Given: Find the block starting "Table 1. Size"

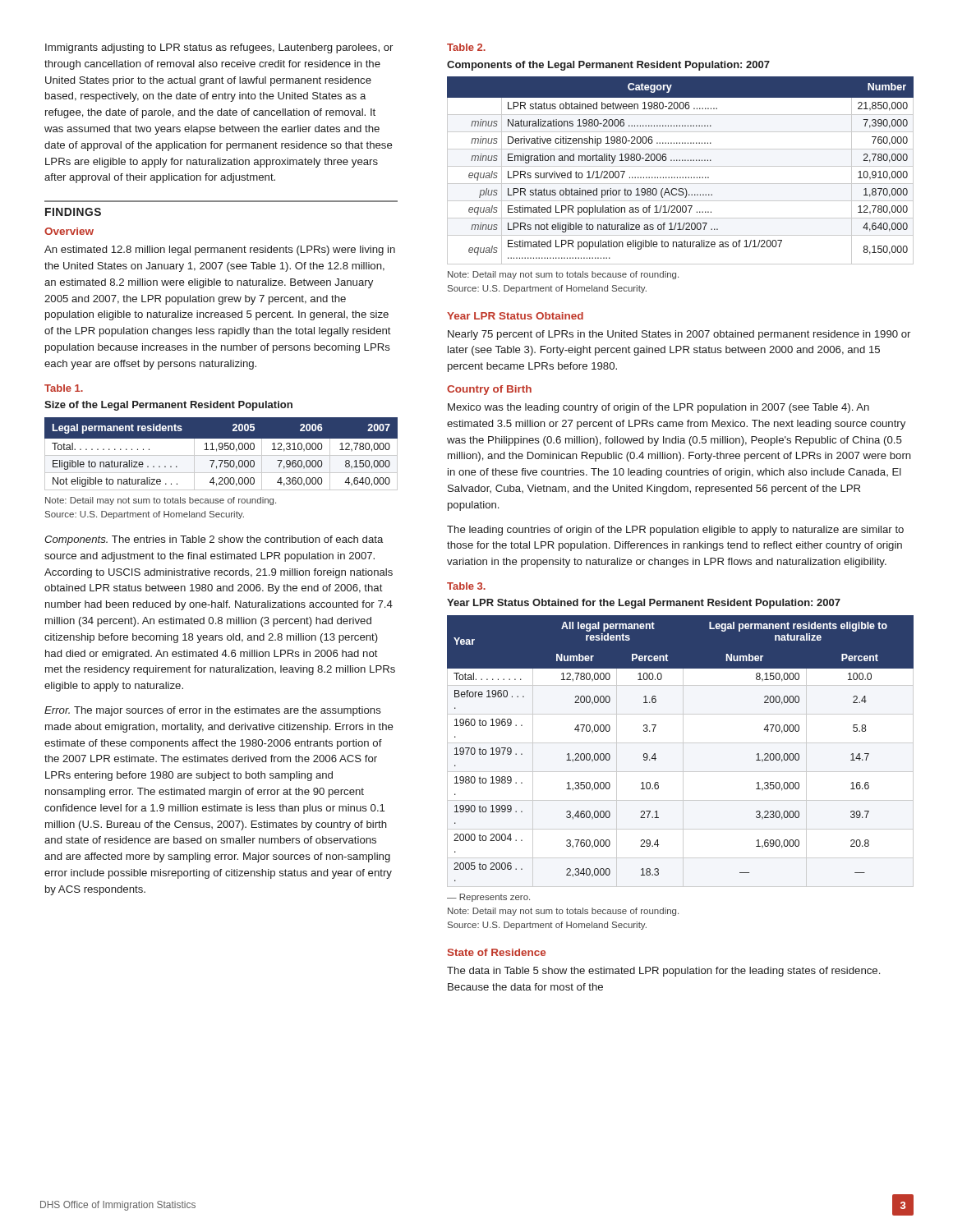Looking at the screenshot, I should pyautogui.click(x=221, y=396).
